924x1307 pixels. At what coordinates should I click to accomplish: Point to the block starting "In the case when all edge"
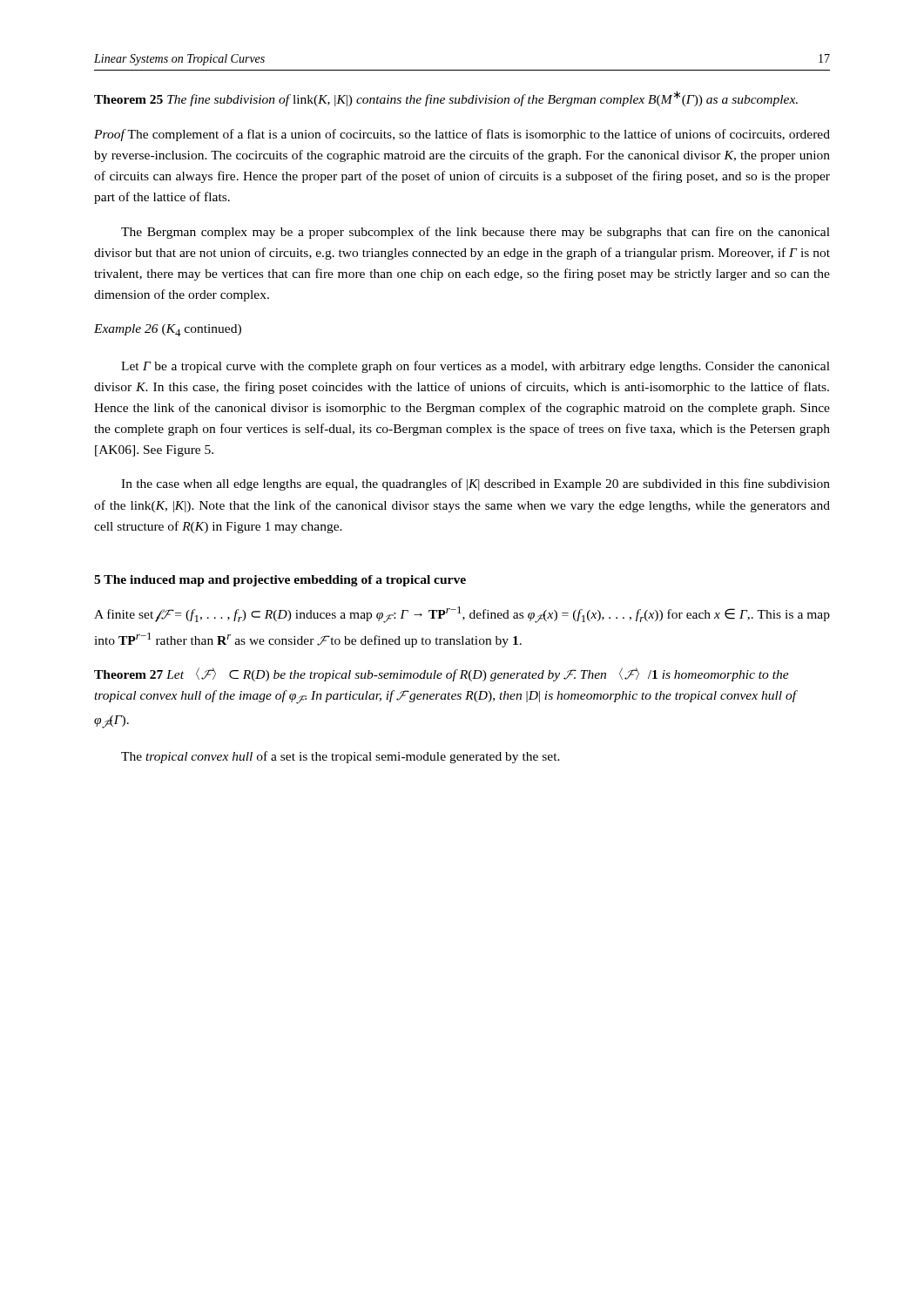[x=462, y=505]
